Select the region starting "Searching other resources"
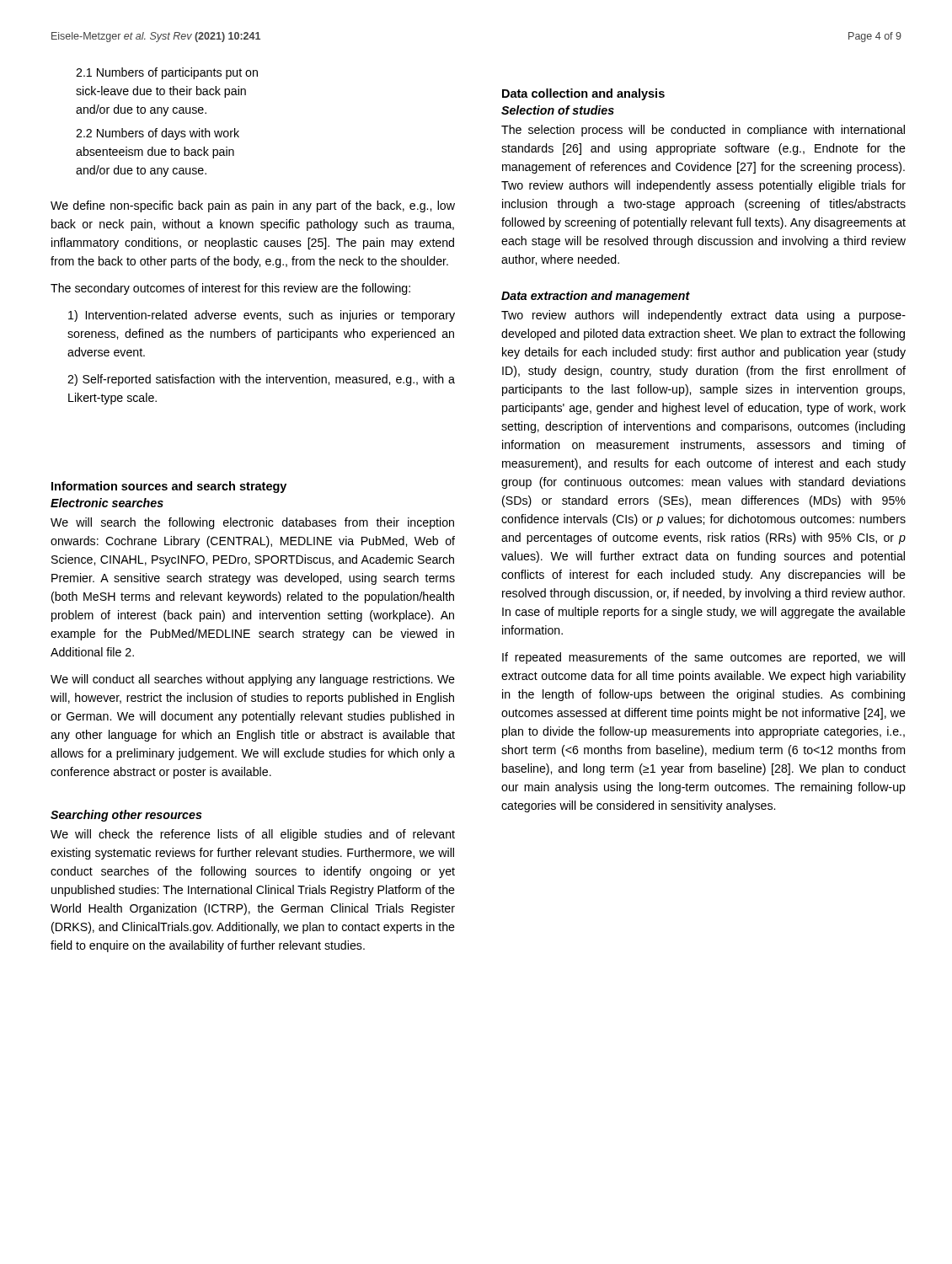The image size is (952, 1264). [126, 815]
